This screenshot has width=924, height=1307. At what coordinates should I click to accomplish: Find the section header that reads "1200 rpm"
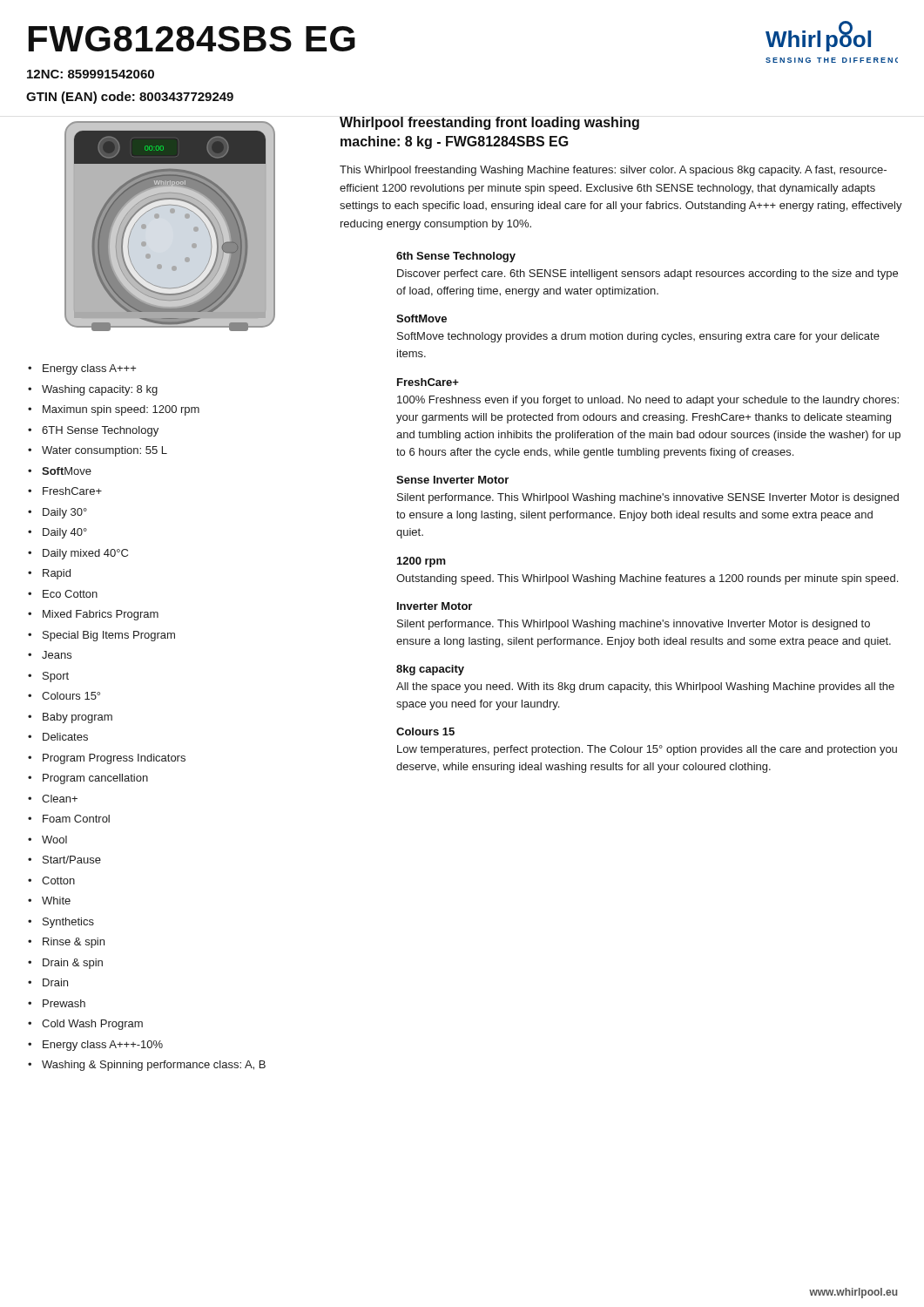coord(421,560)
